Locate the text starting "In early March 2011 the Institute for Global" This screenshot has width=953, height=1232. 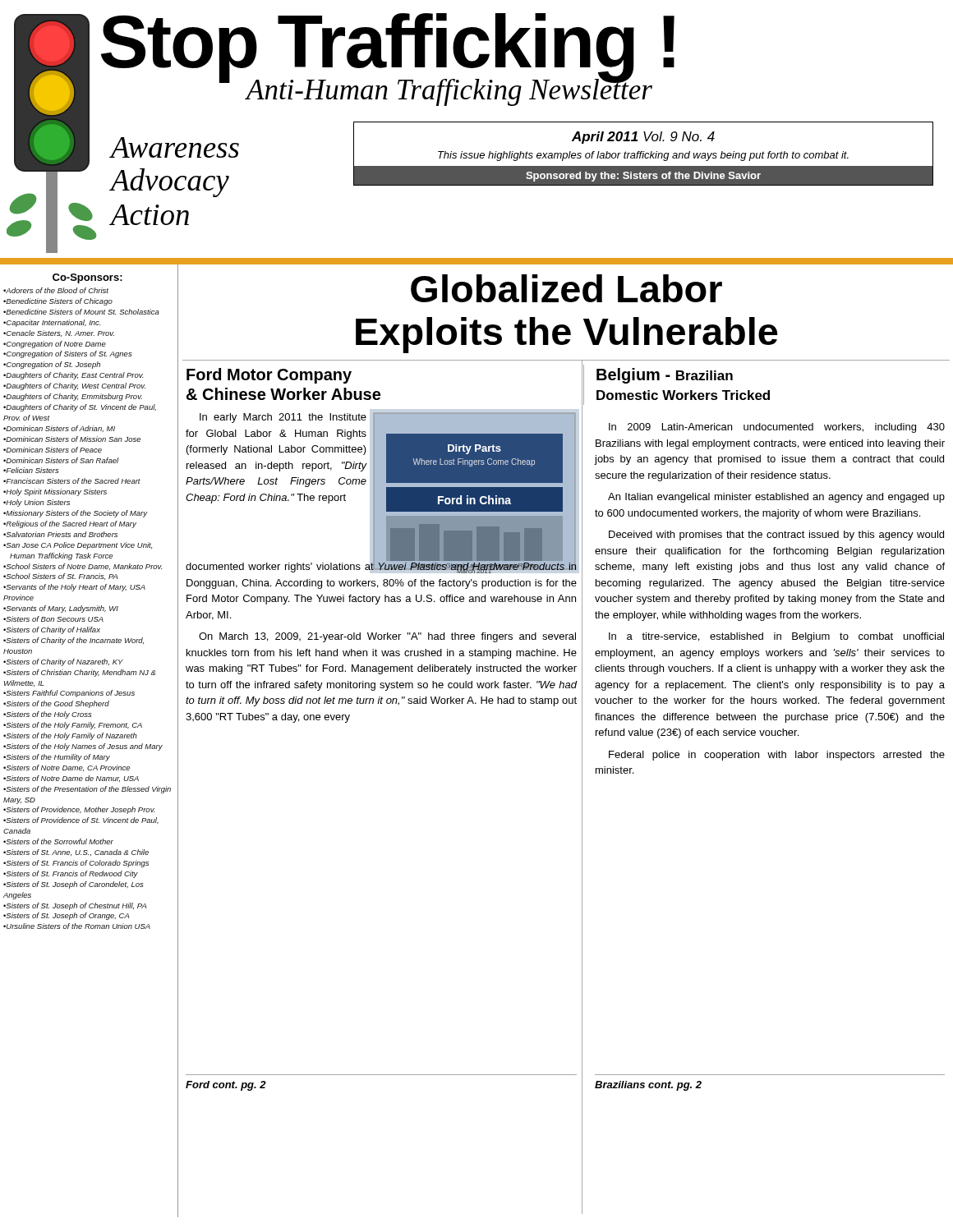tap(276, 457)
